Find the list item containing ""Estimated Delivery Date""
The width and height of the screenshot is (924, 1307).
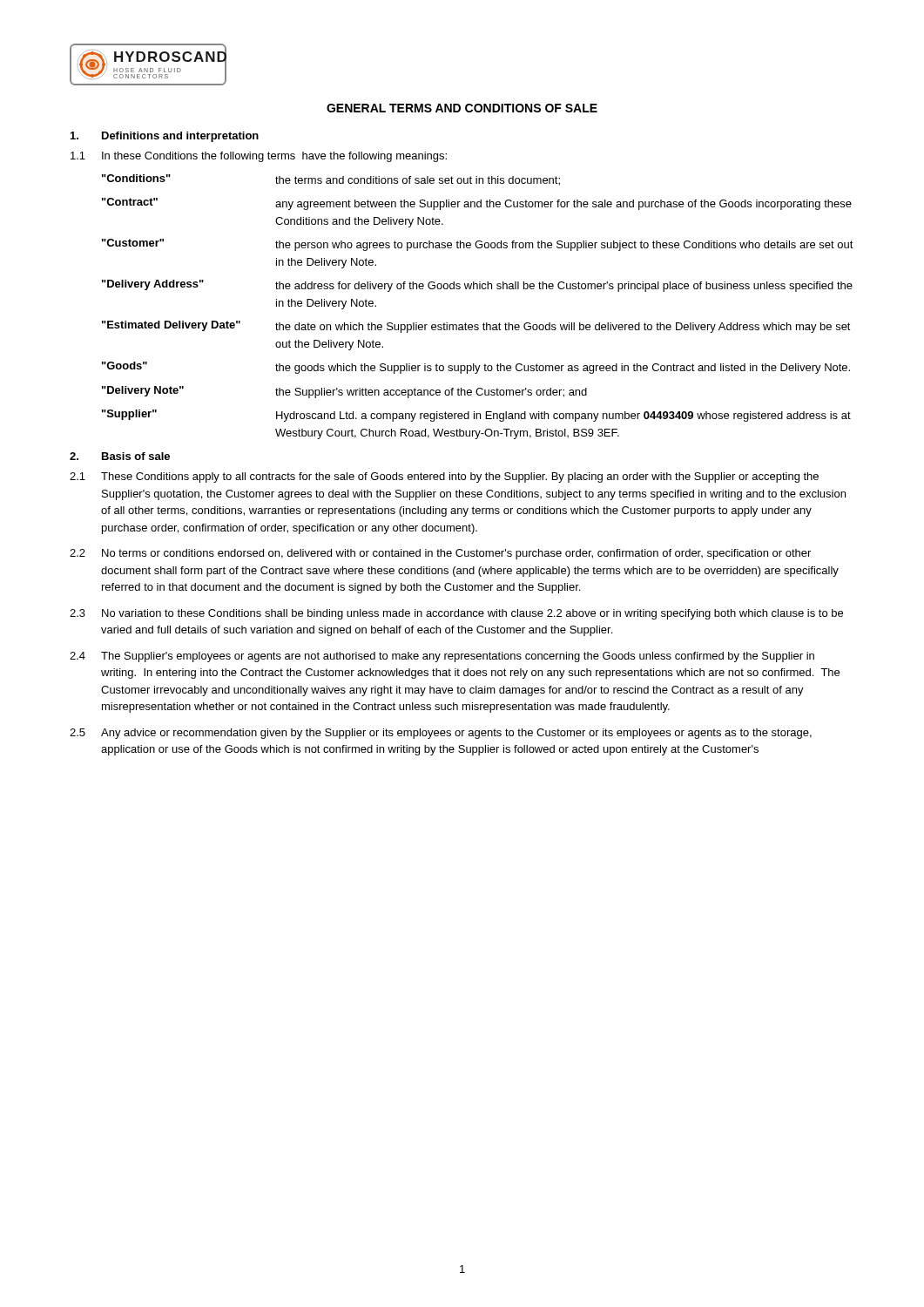point(478,335)
